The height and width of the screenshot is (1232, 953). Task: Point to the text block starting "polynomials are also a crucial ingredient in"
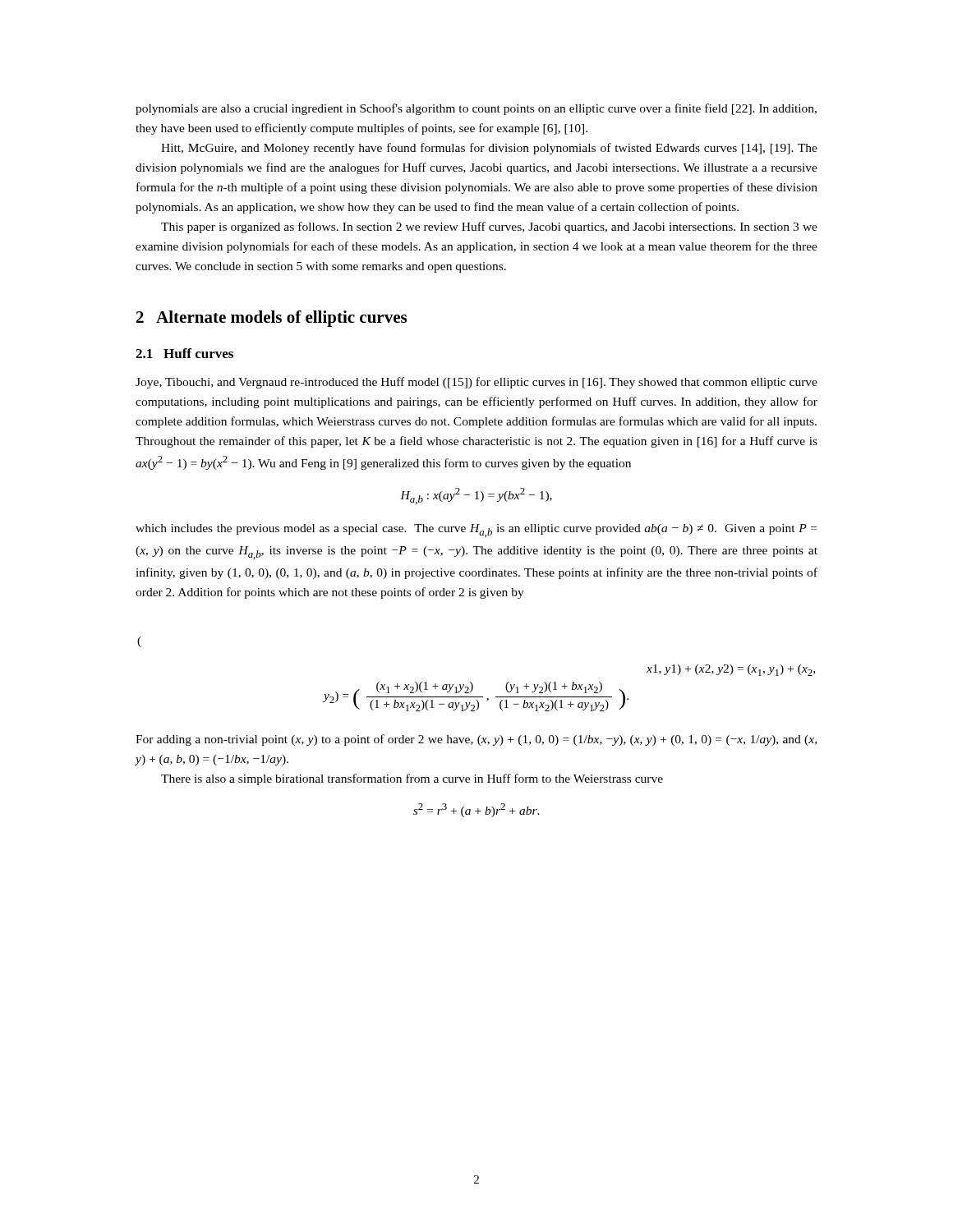tap(476, 187)
